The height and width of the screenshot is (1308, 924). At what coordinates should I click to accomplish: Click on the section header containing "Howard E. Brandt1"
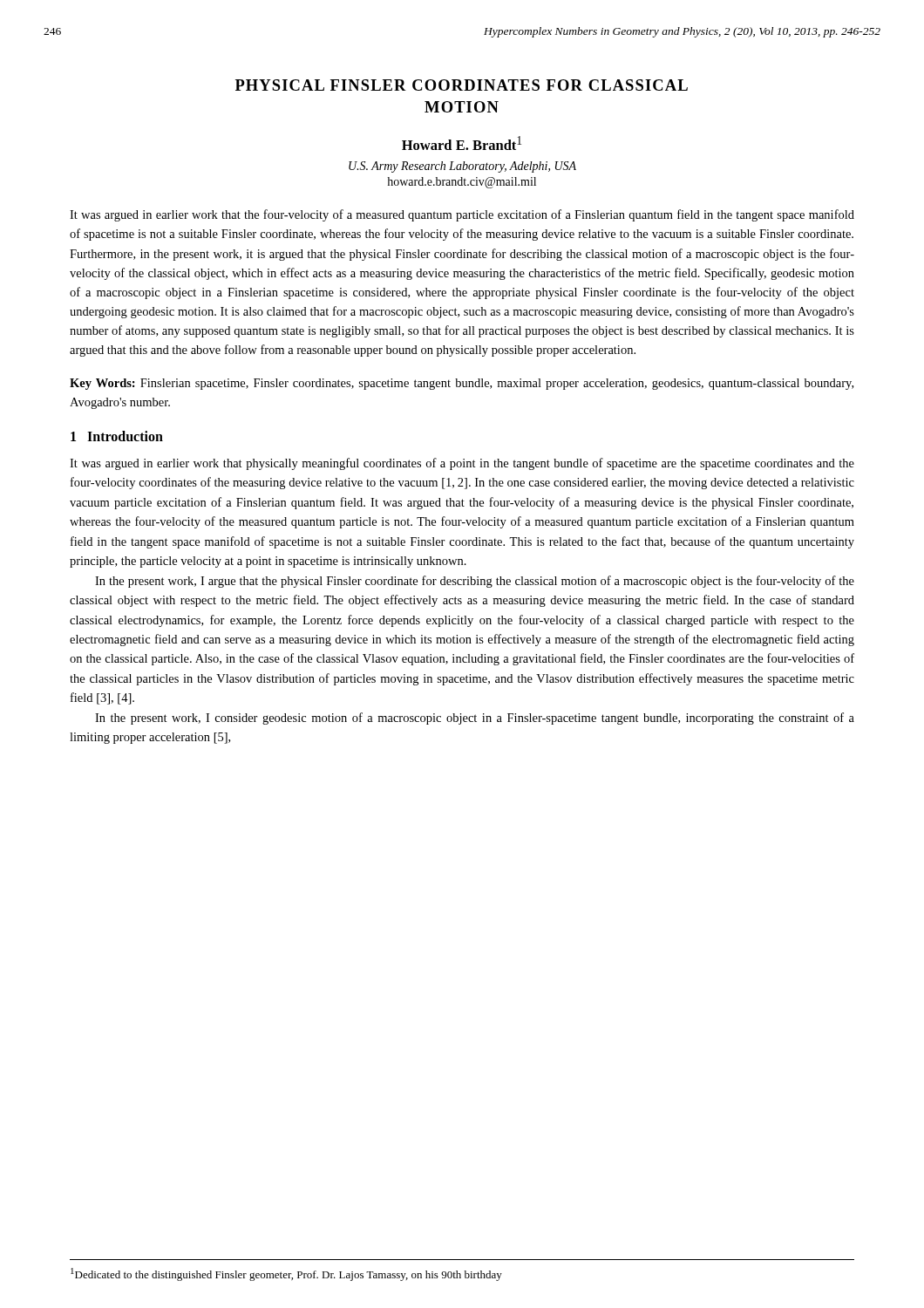[462, 144]
